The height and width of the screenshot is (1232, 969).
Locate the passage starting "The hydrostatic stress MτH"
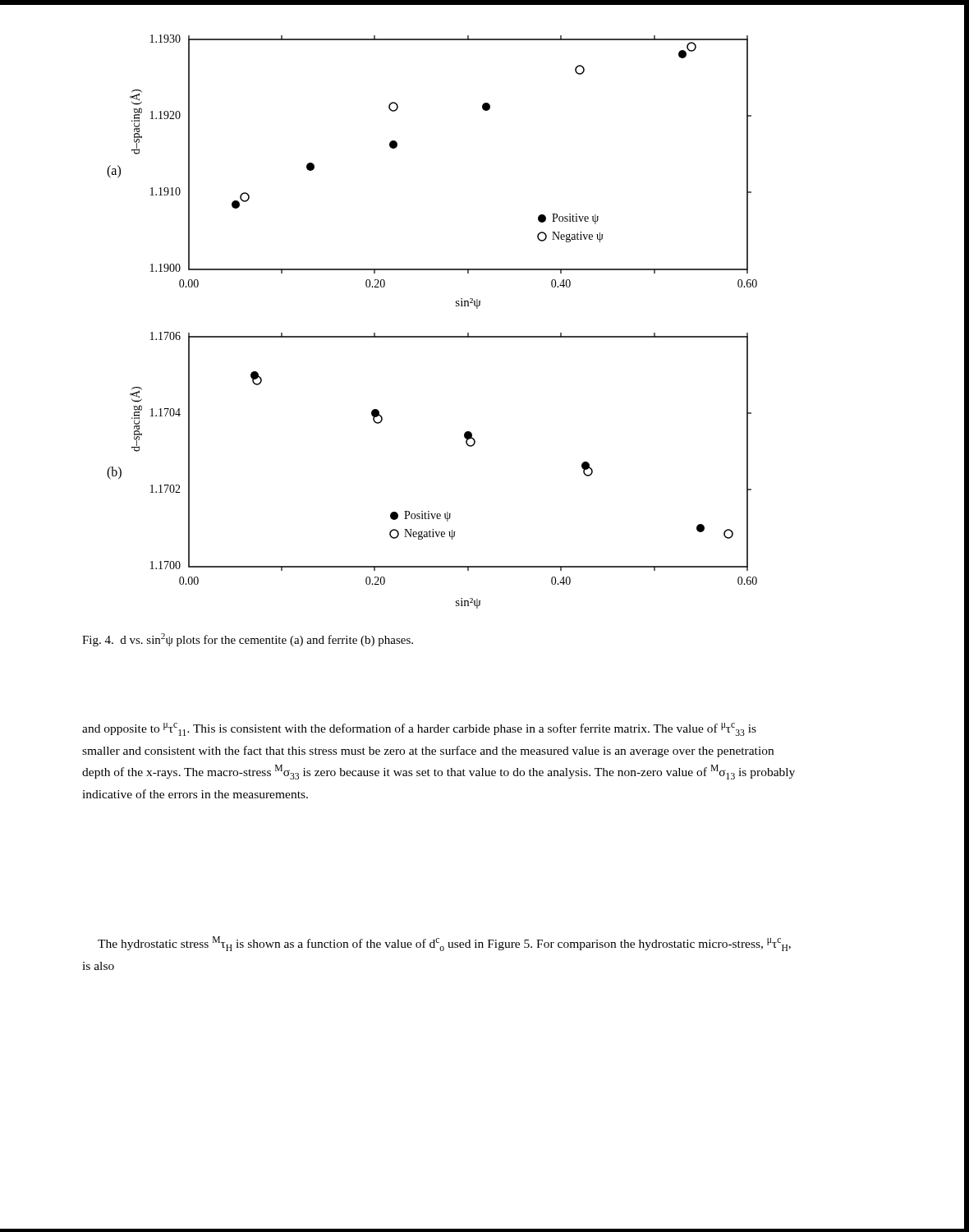click(439, 954)
